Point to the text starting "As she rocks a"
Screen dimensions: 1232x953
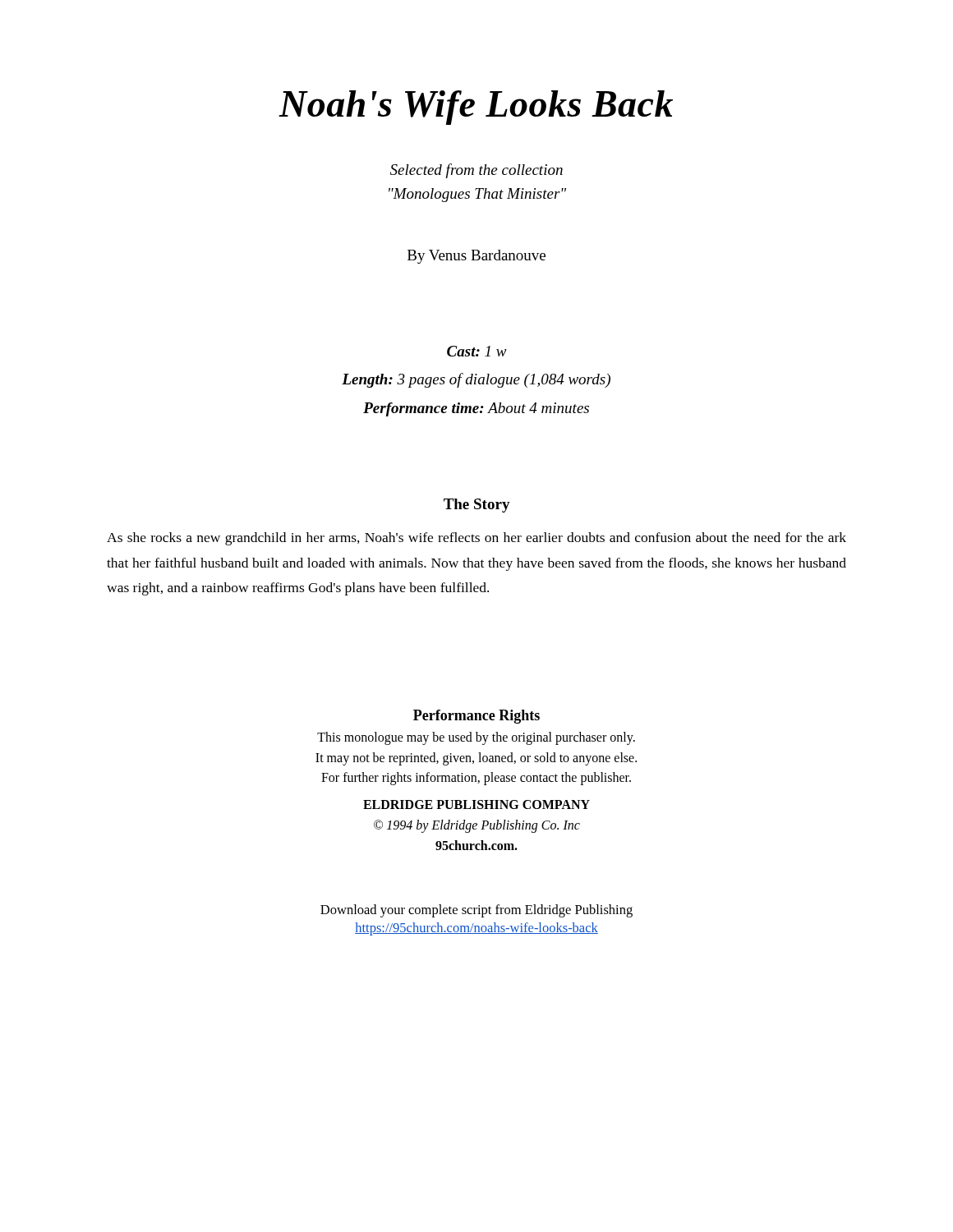click(476, 562)
